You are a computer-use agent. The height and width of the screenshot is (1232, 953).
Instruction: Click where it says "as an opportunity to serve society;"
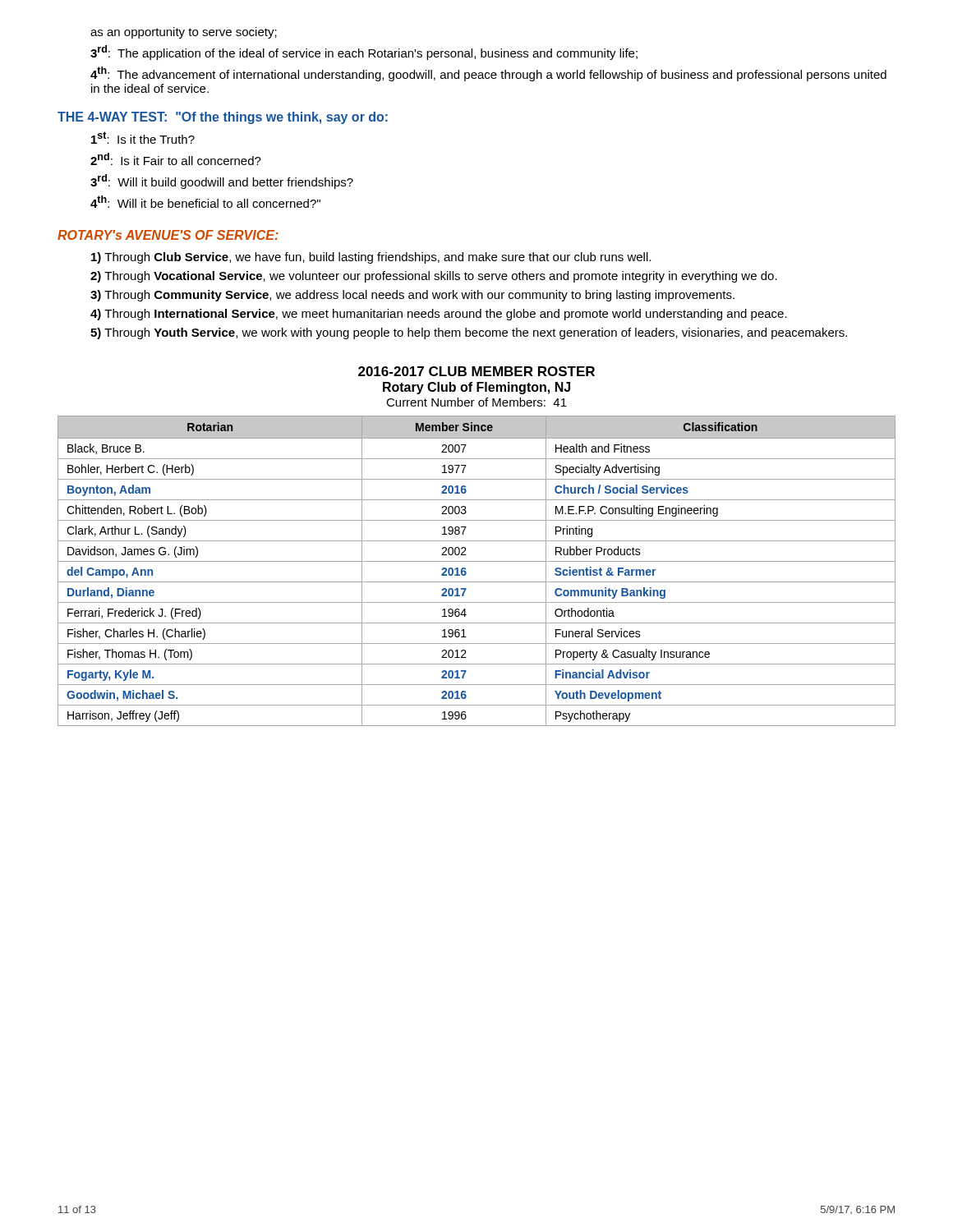(184, 32)
